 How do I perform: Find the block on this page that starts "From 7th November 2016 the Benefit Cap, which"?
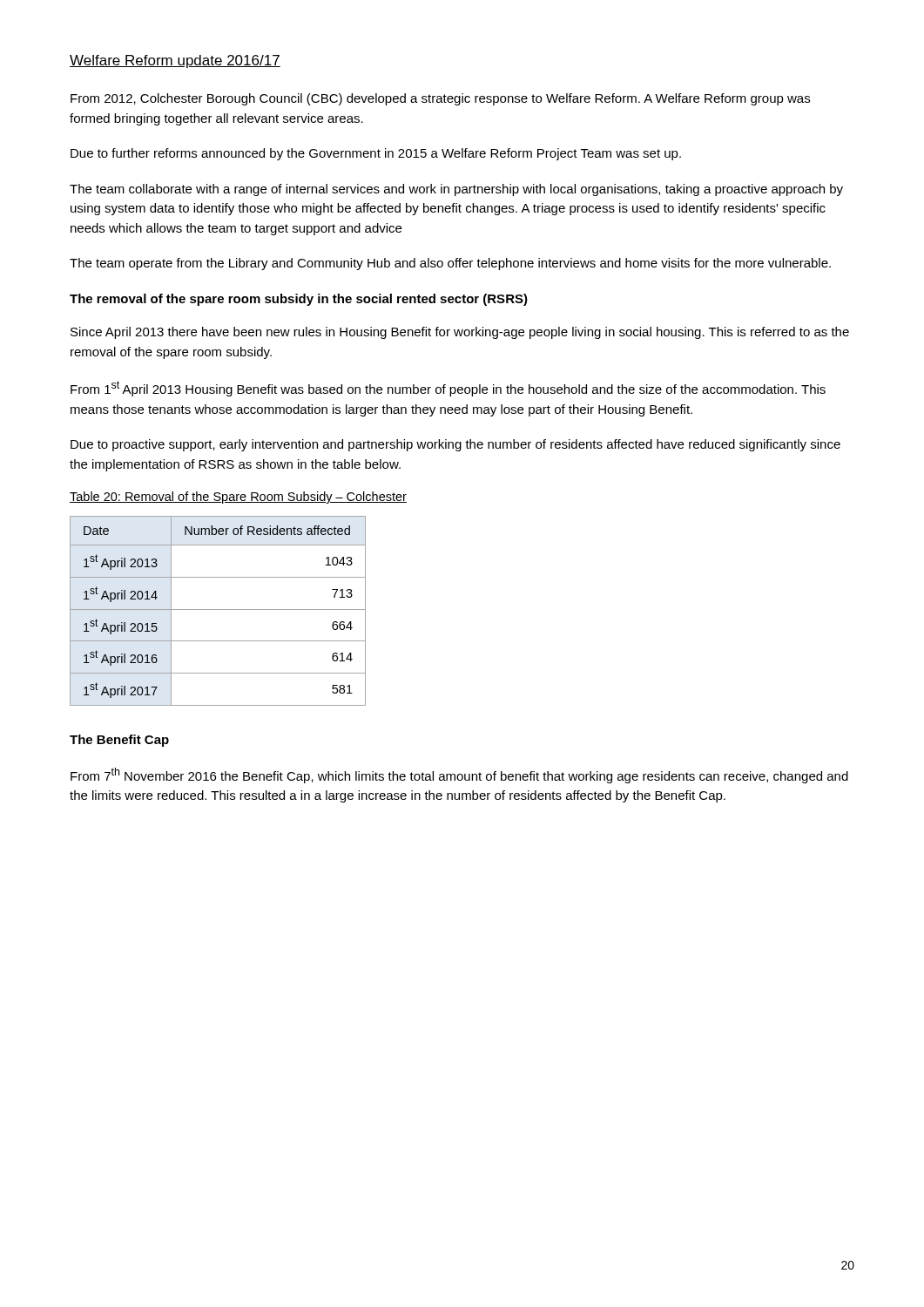459,784
